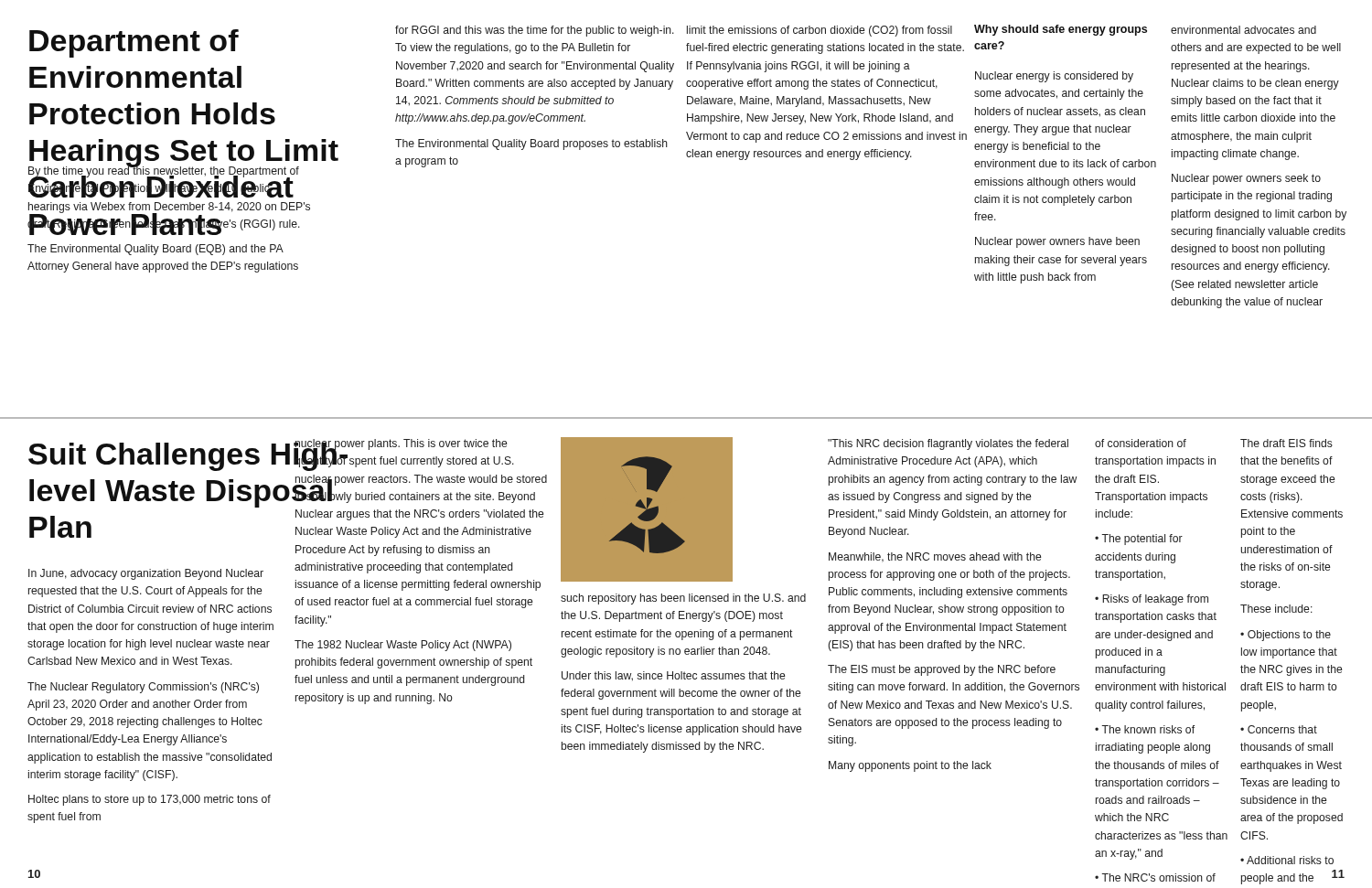Click on the region starting "Nuclear energy is considered by some"
This screenshot has height=888, width=1372.
(x=1066, y=177)
